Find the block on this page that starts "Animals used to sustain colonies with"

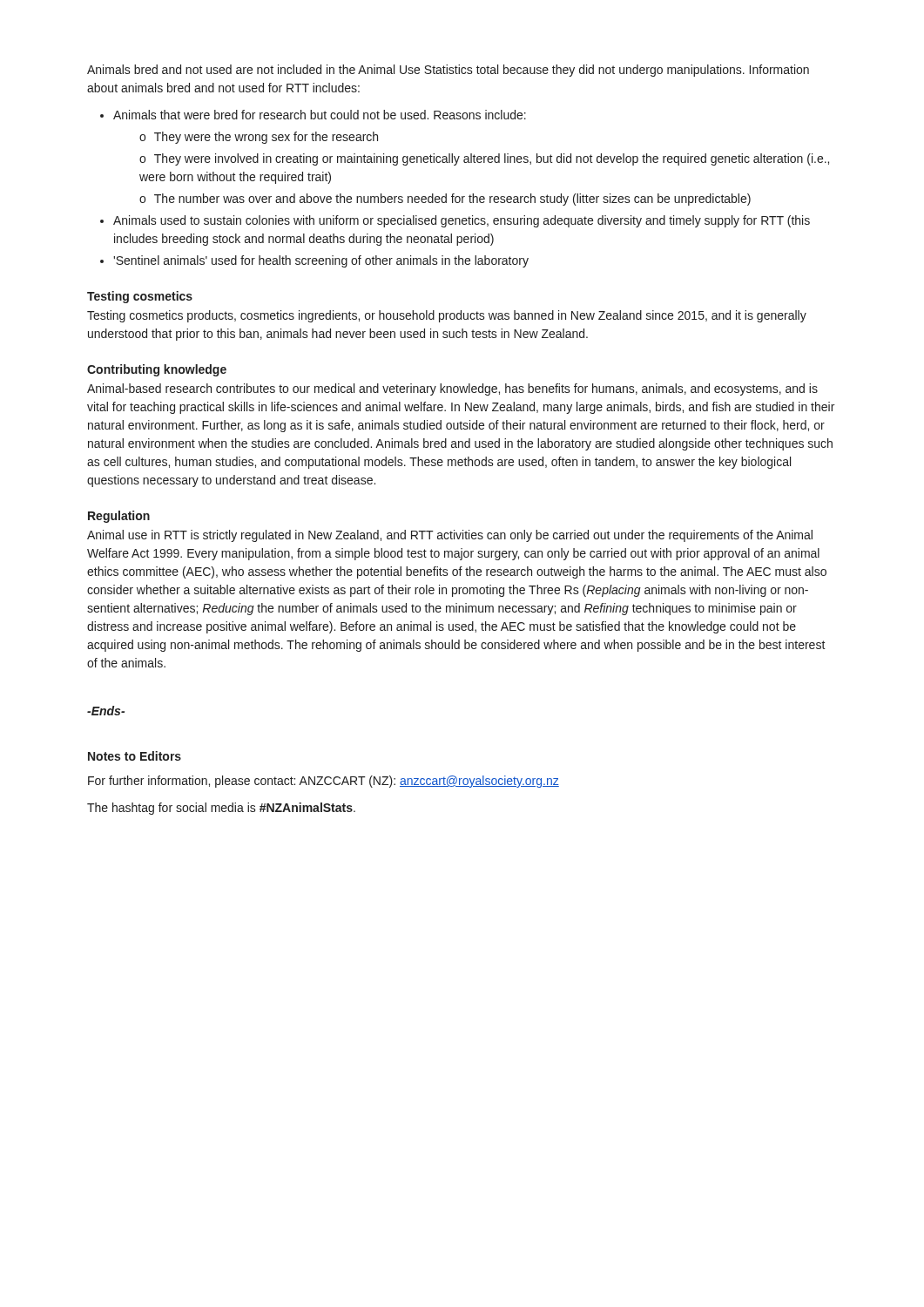click(475, 230)
